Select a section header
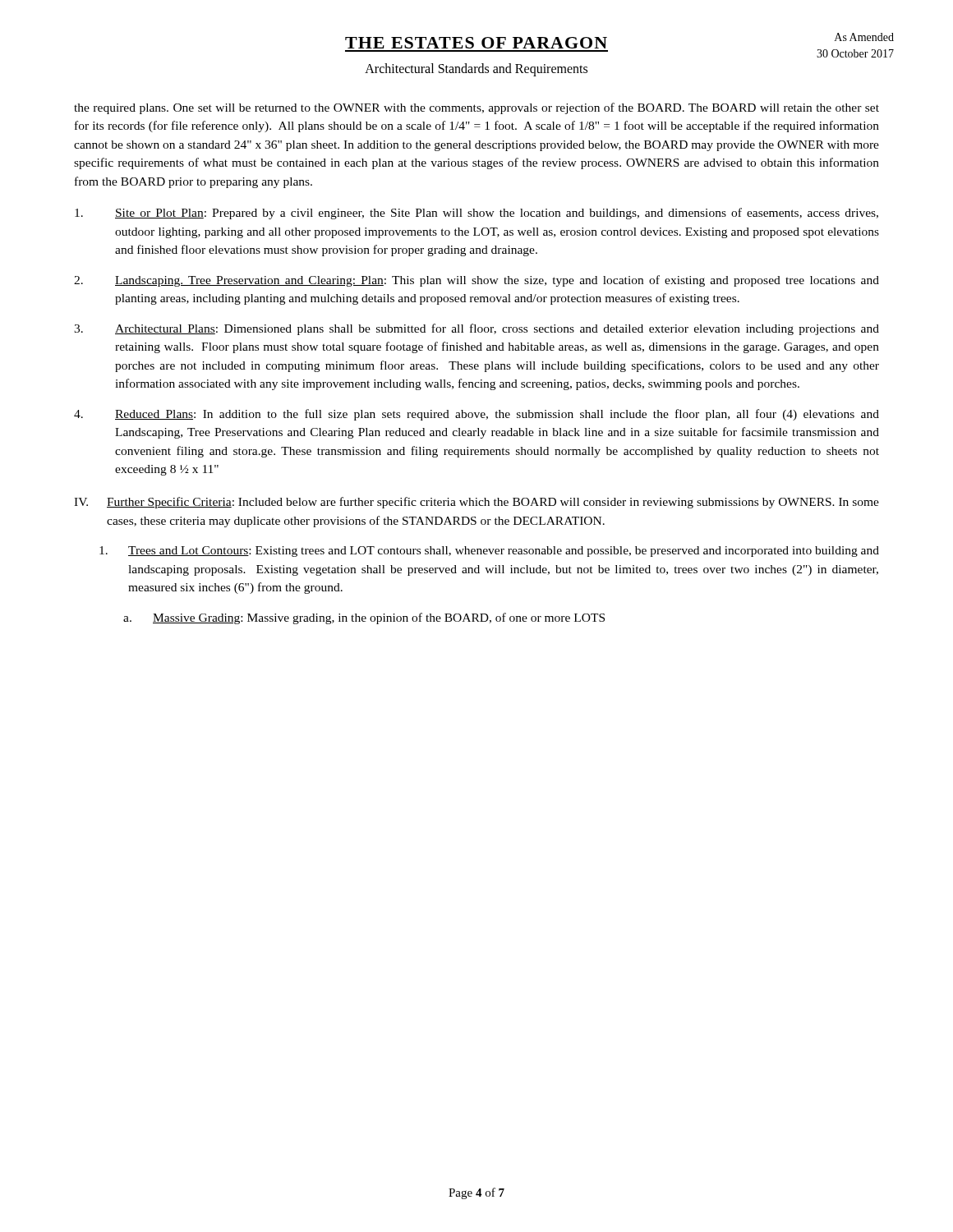953x1232 pixels. [x=476, y=68]
